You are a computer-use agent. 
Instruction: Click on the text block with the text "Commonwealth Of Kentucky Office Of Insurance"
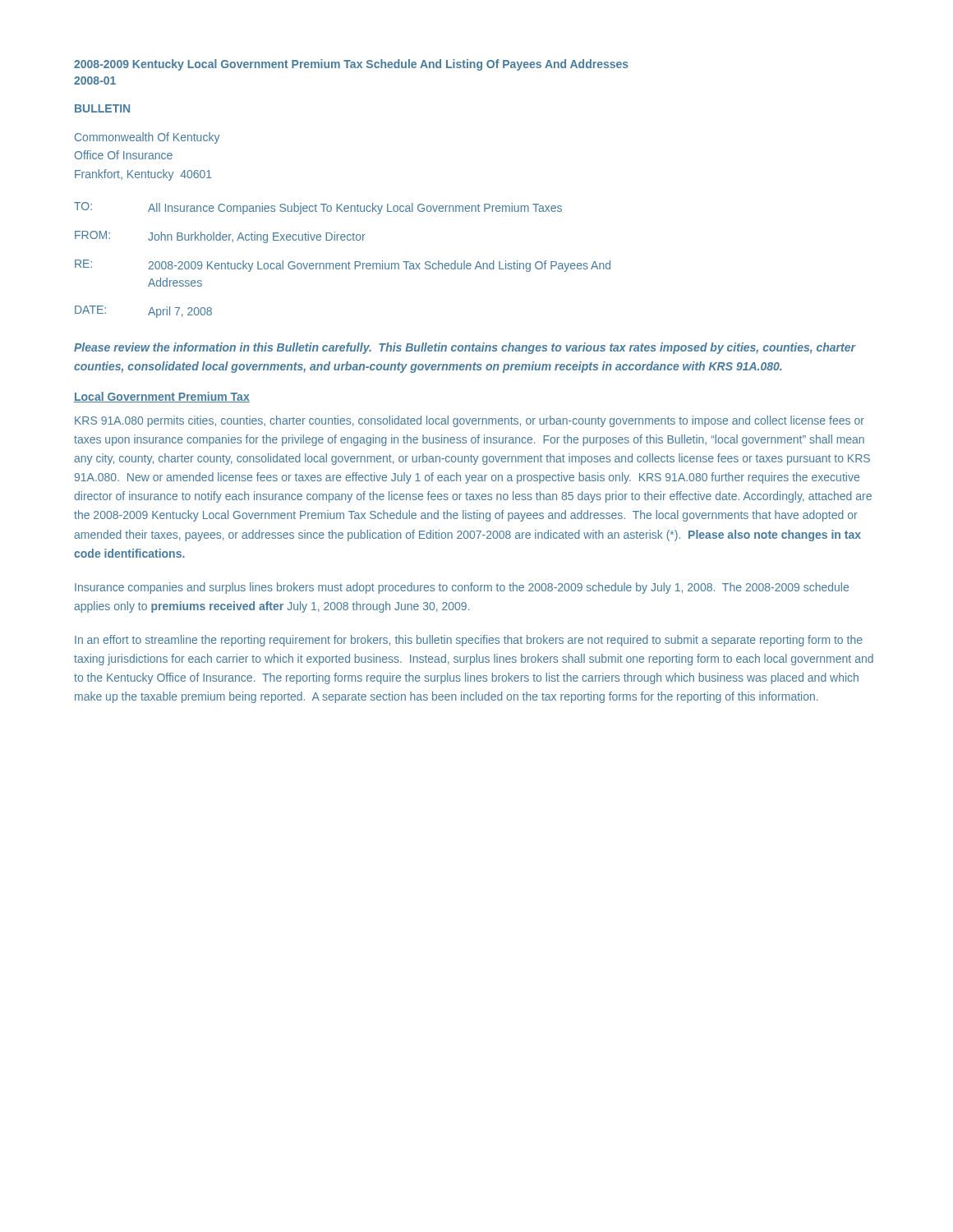coord(147,138)
